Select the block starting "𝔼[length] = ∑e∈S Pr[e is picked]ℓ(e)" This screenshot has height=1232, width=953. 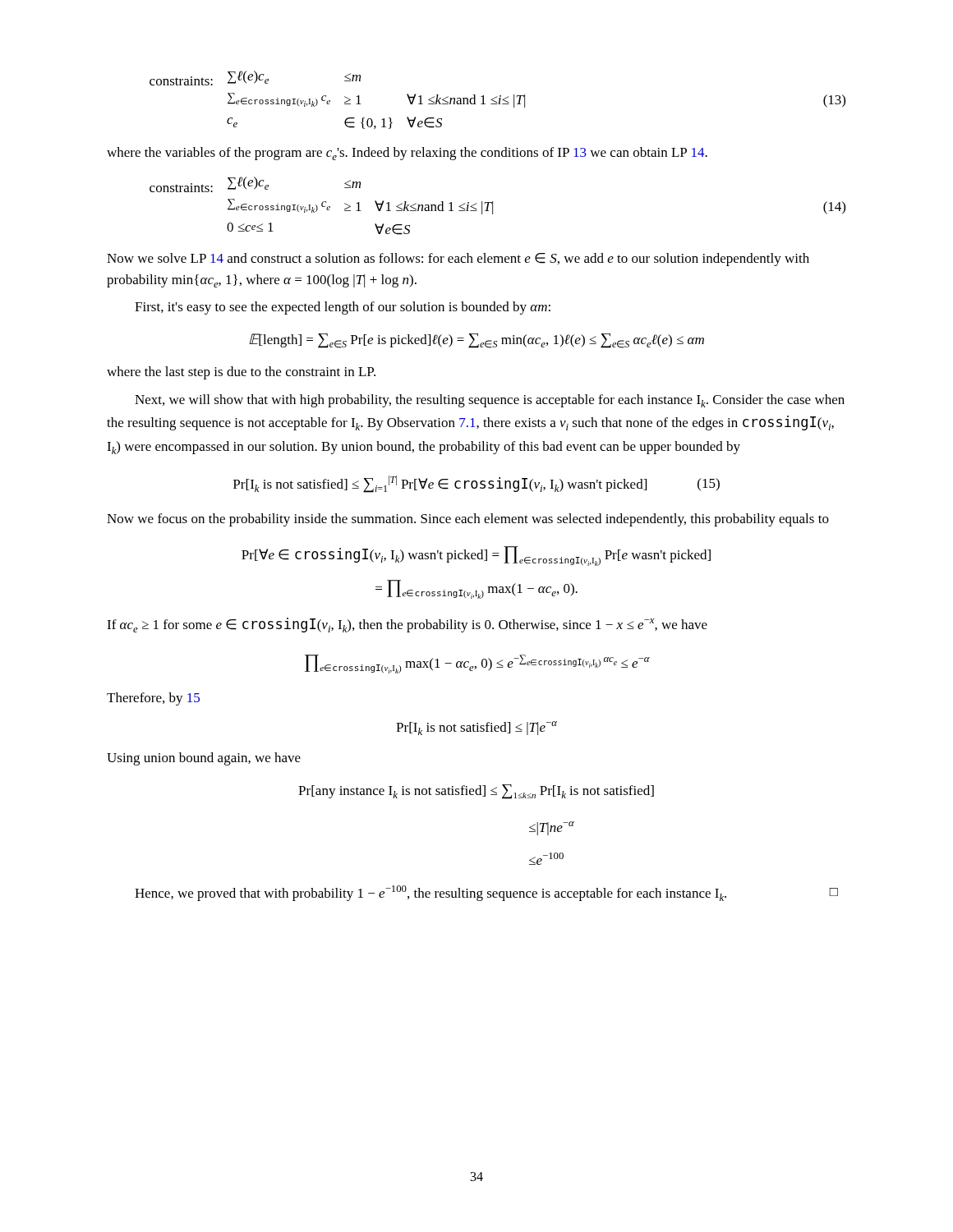(476, 340)
